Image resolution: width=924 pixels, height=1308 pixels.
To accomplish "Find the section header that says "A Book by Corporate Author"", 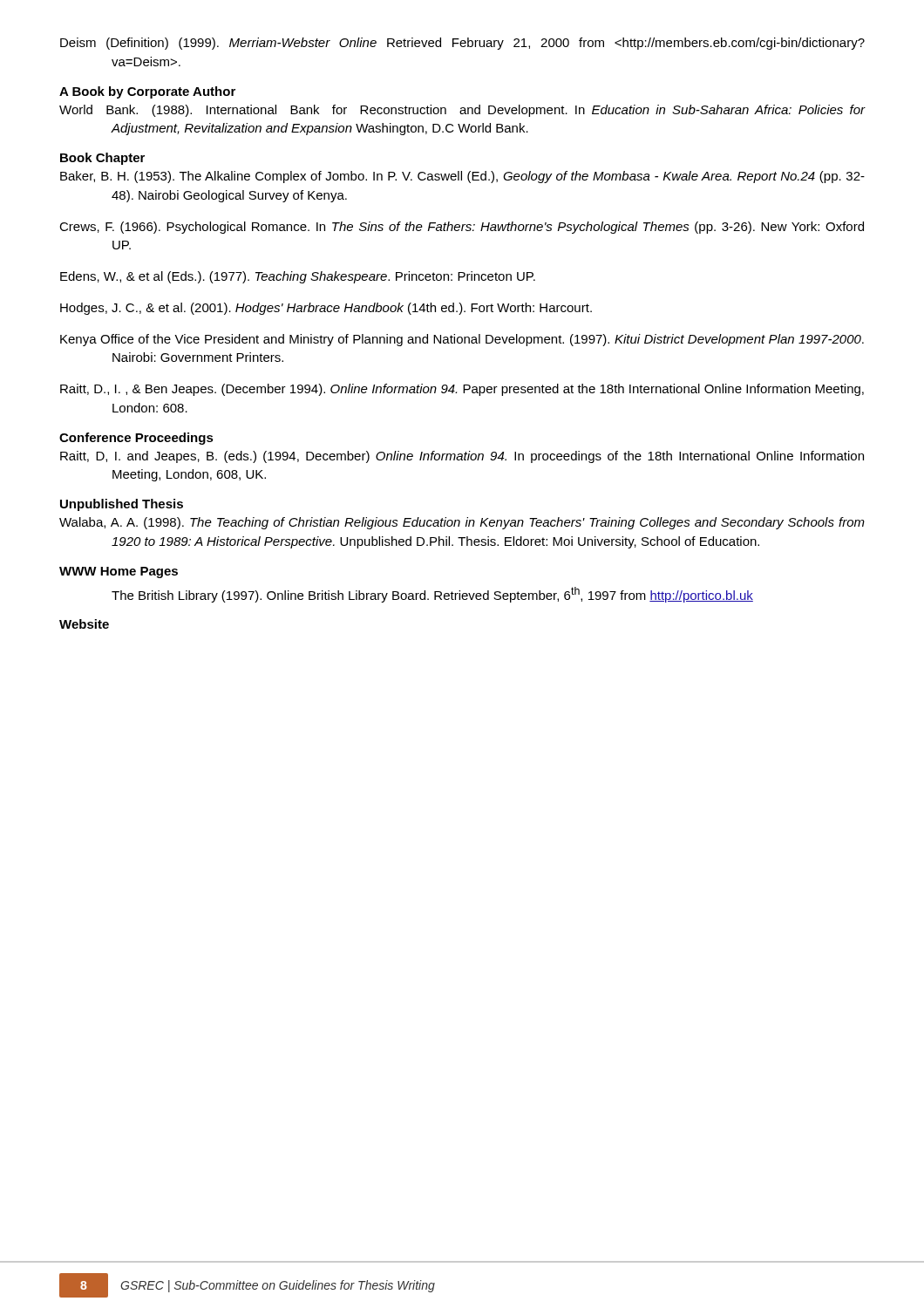I will (x=147, y=91).
